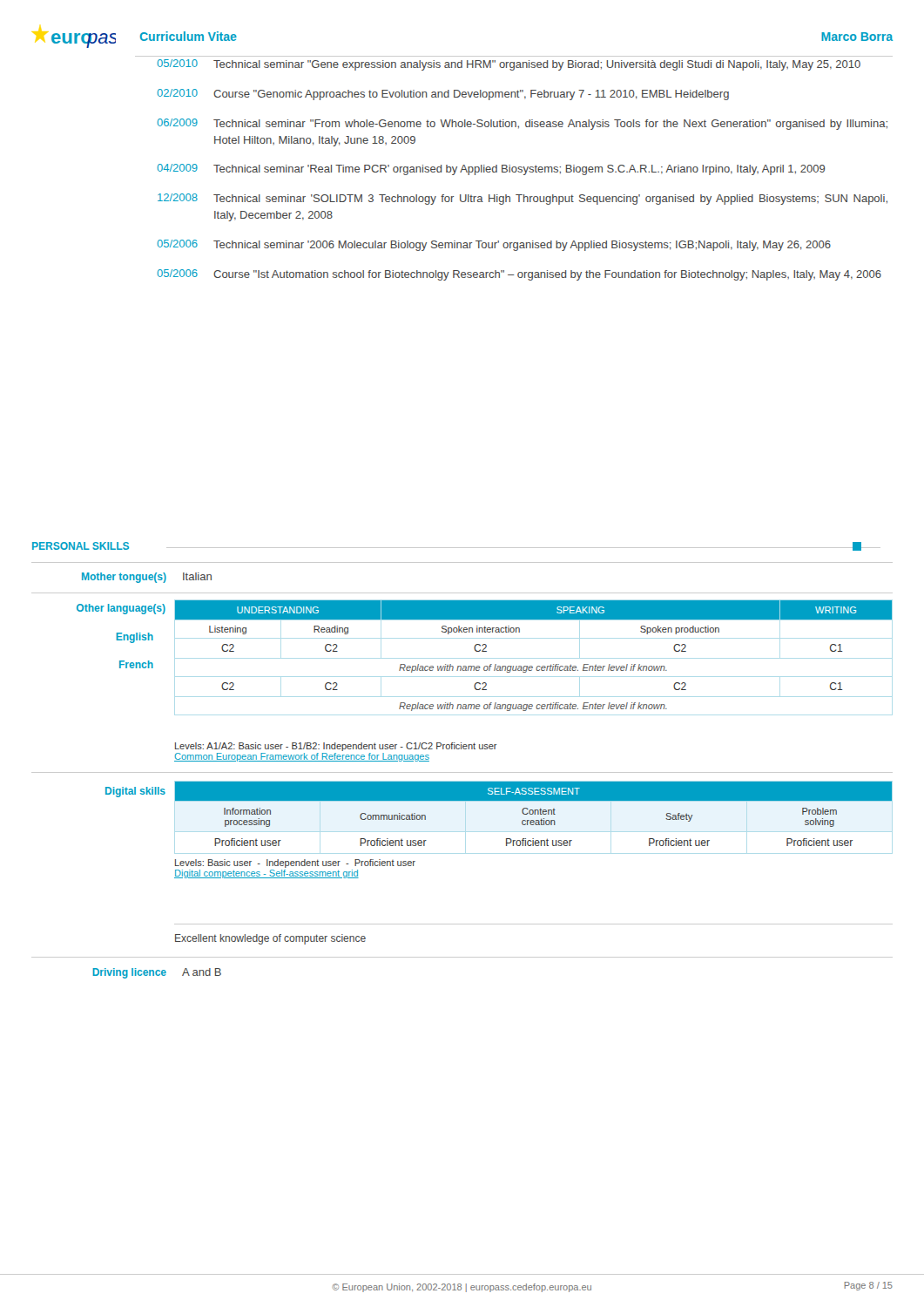
Task: Navigate to the block starting "05/2006 Course "Ist Automation school"
Action: (512, 275)
